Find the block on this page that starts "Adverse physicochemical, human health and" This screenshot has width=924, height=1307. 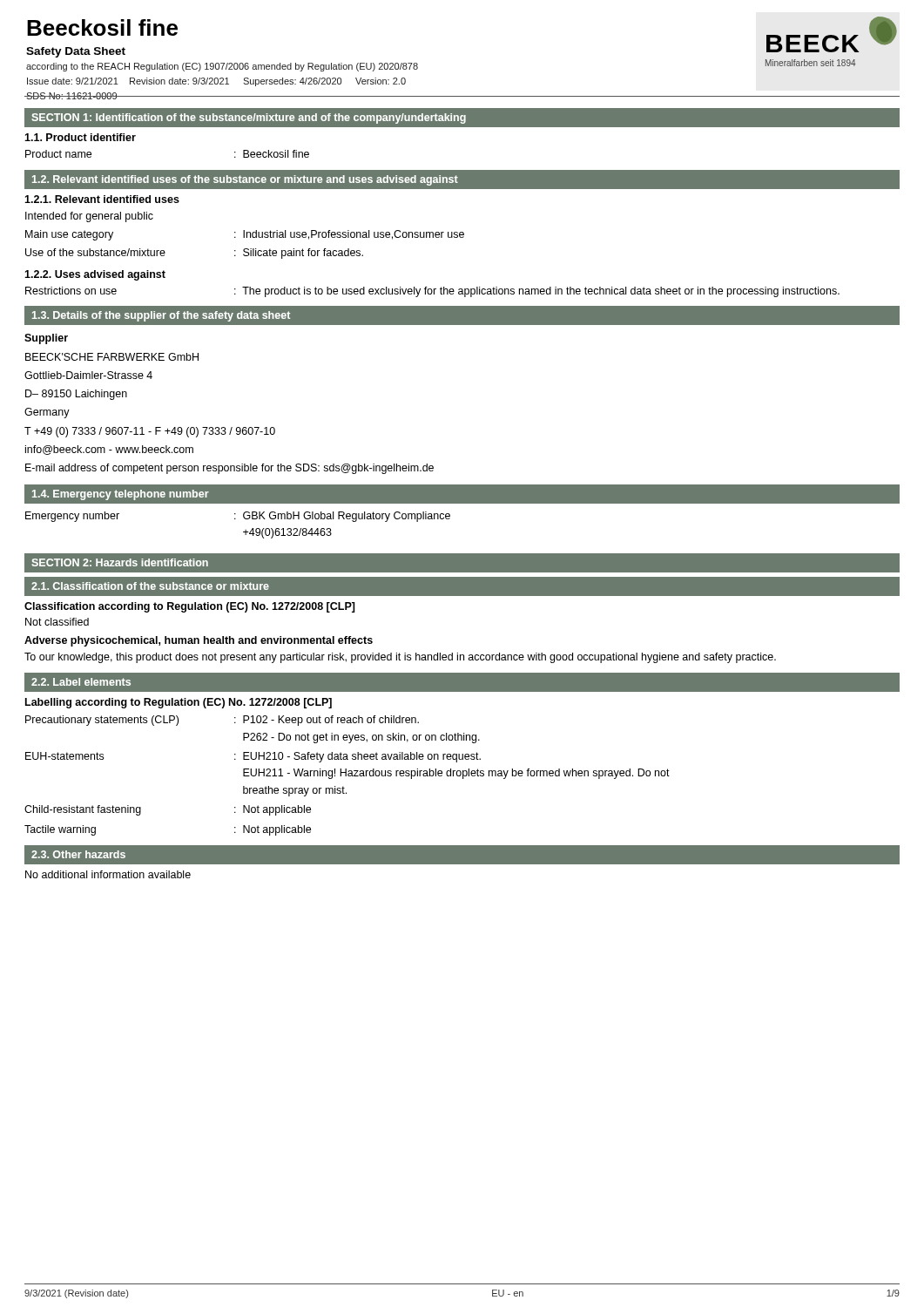tap(199, 640)
